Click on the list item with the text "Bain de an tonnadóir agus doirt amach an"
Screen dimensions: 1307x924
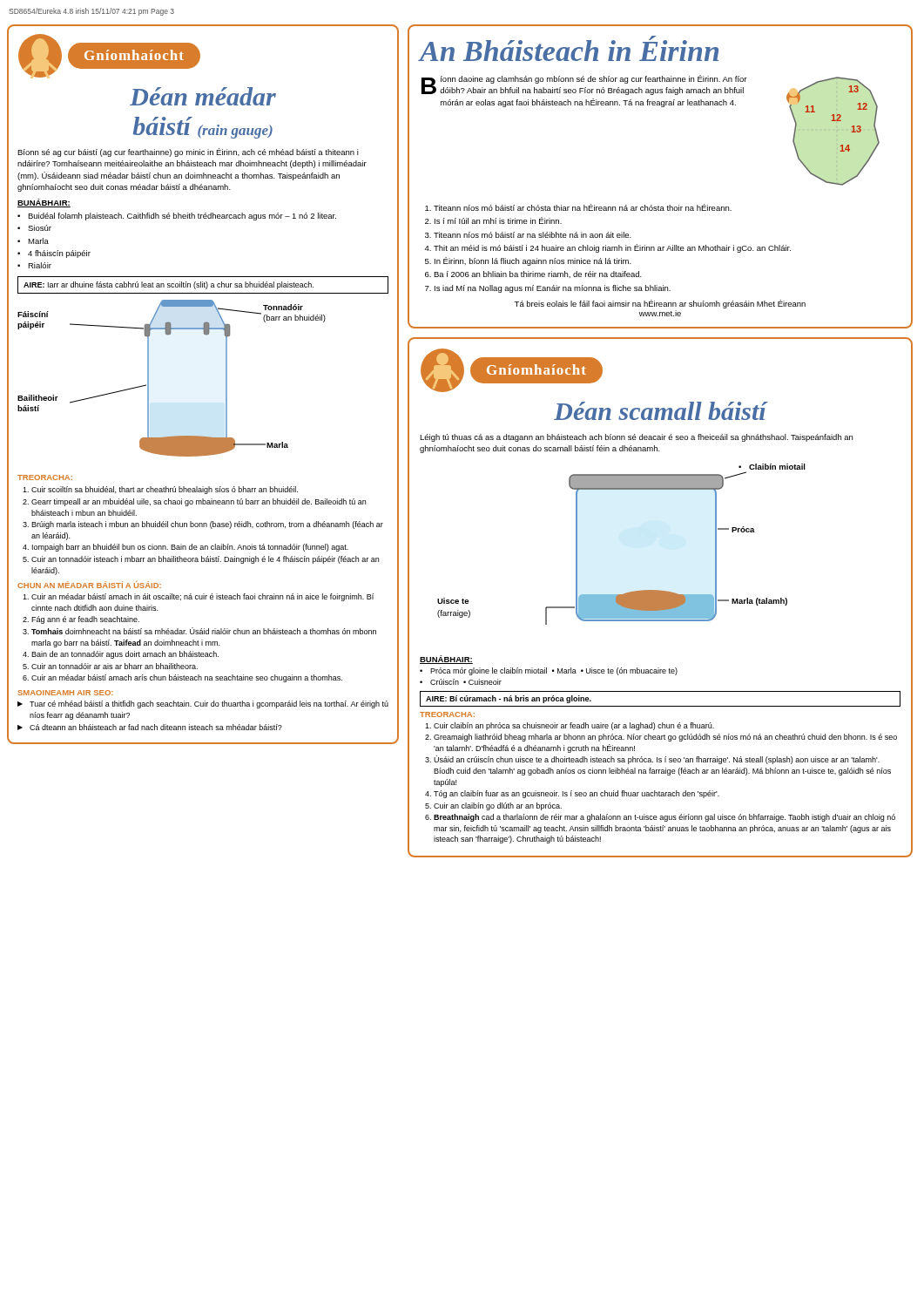(x=125, y=654)
